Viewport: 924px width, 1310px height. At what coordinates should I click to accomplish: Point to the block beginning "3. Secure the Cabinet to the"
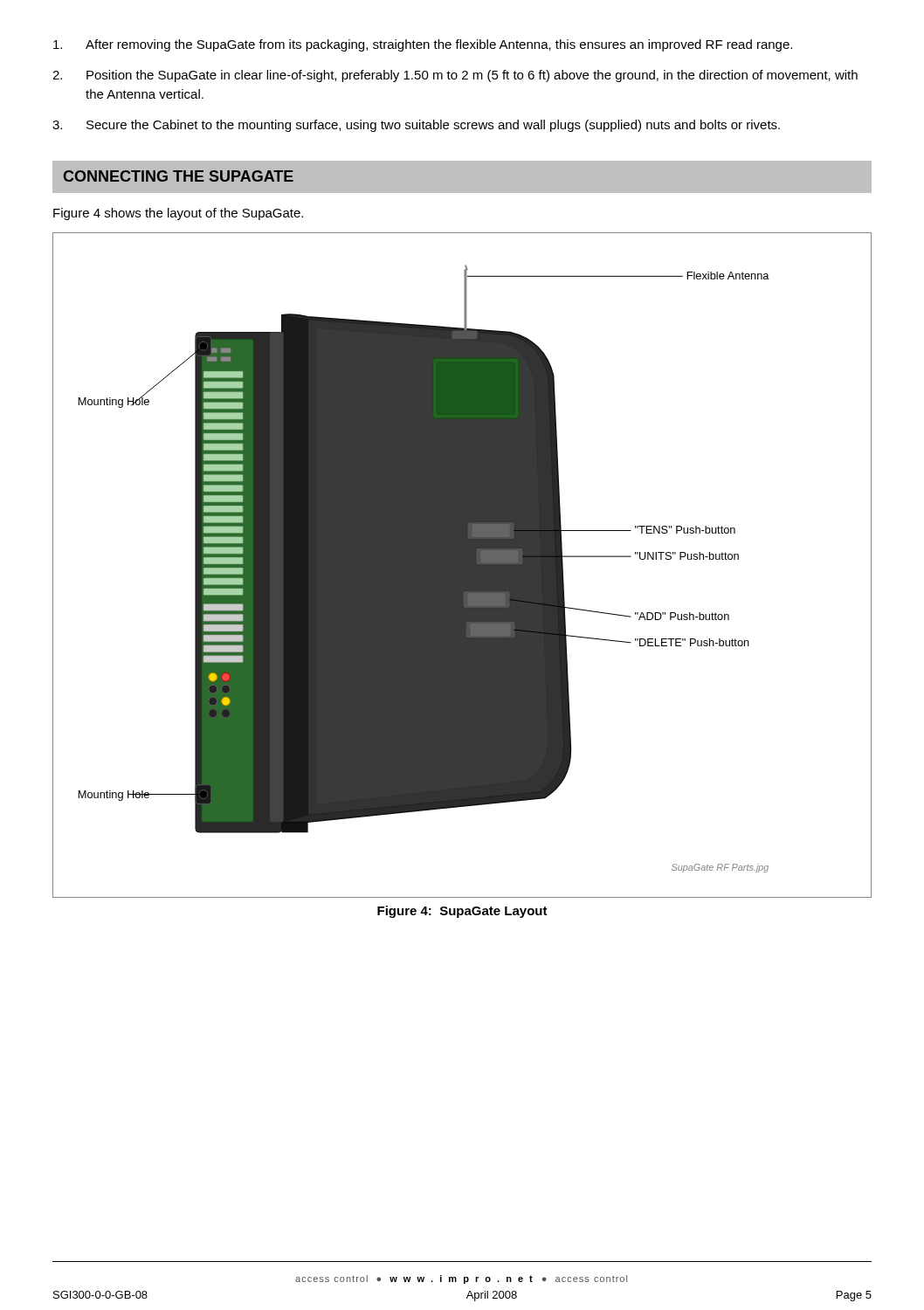click(417, 125)
